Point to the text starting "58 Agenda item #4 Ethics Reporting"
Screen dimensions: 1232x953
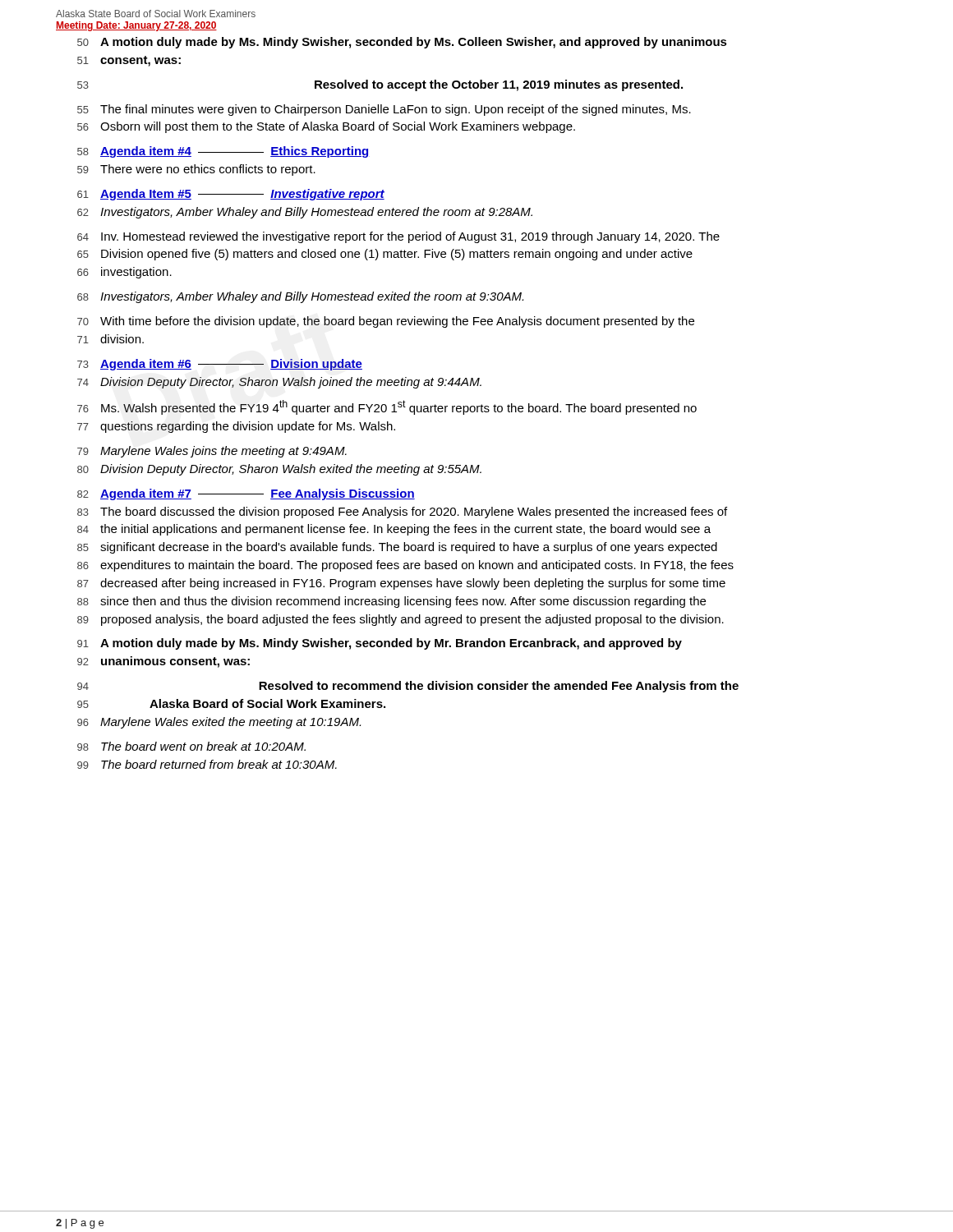(223, 152)
